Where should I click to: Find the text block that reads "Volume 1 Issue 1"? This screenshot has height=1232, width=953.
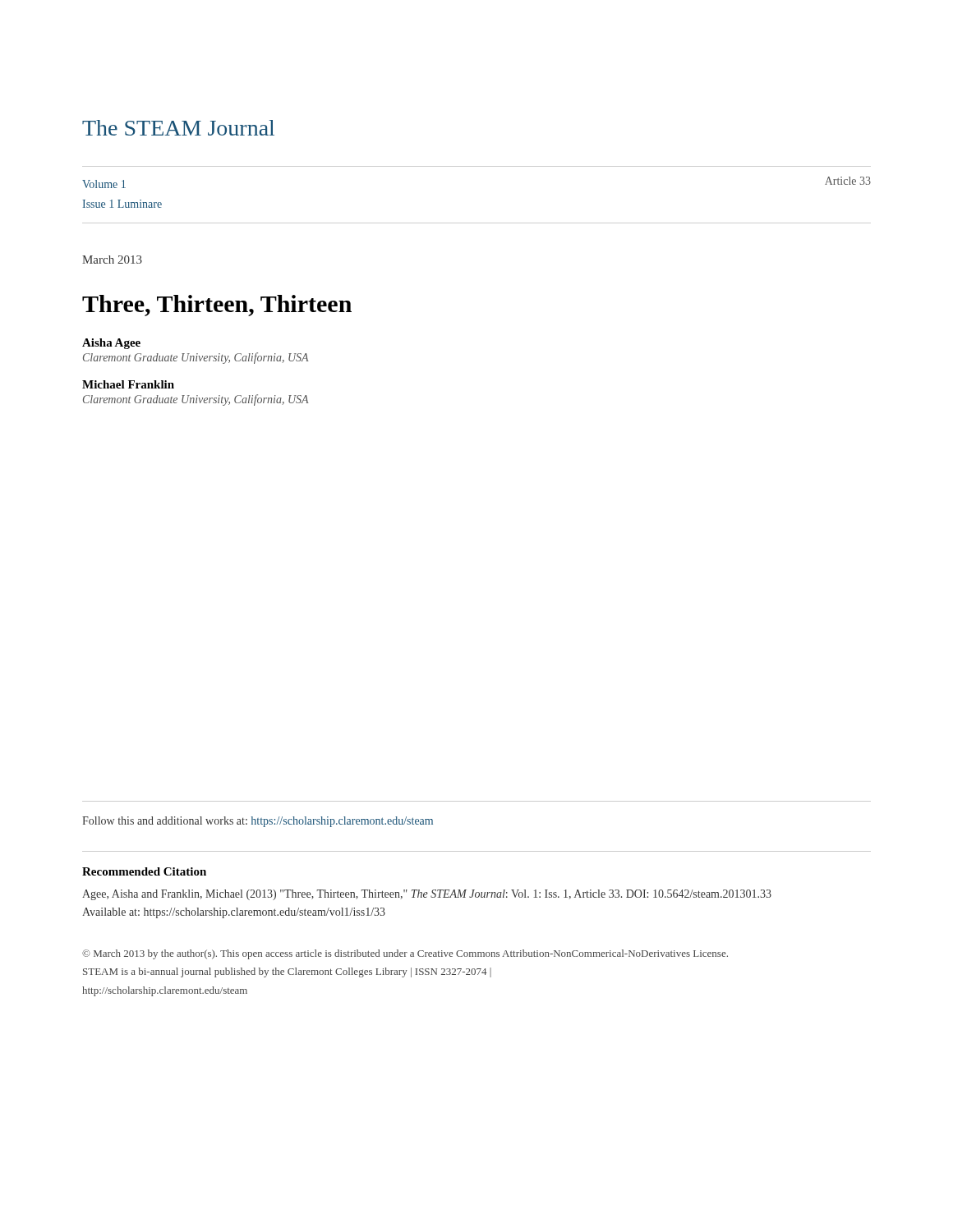pos(101,183)
